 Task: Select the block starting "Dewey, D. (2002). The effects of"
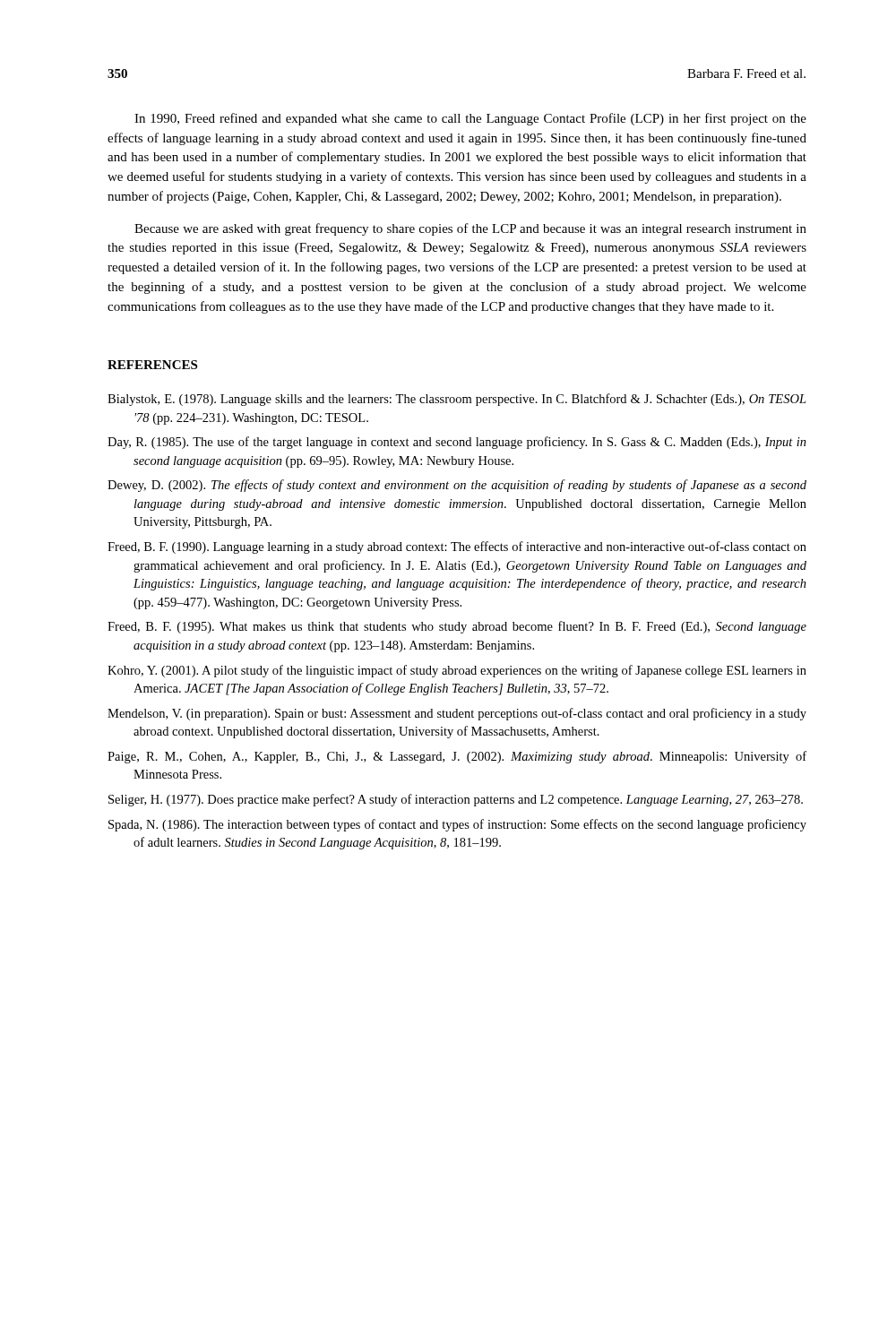click(457, 503)
